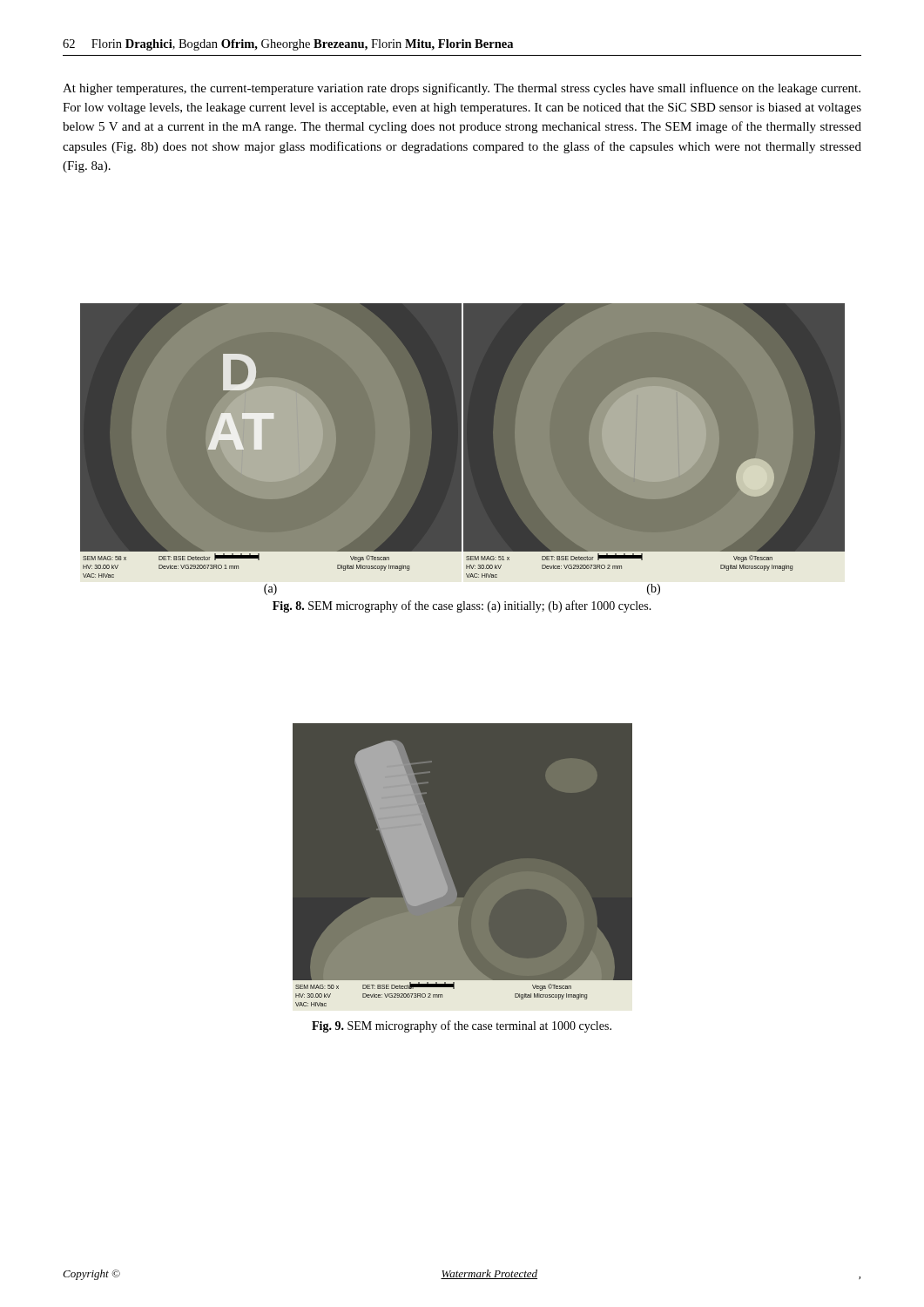Locate the text block starting "Fig. 8. SEM micrography of the"
Viewport: 924px width, 1307px height.
pyautogui.click(x=462, y=606)
